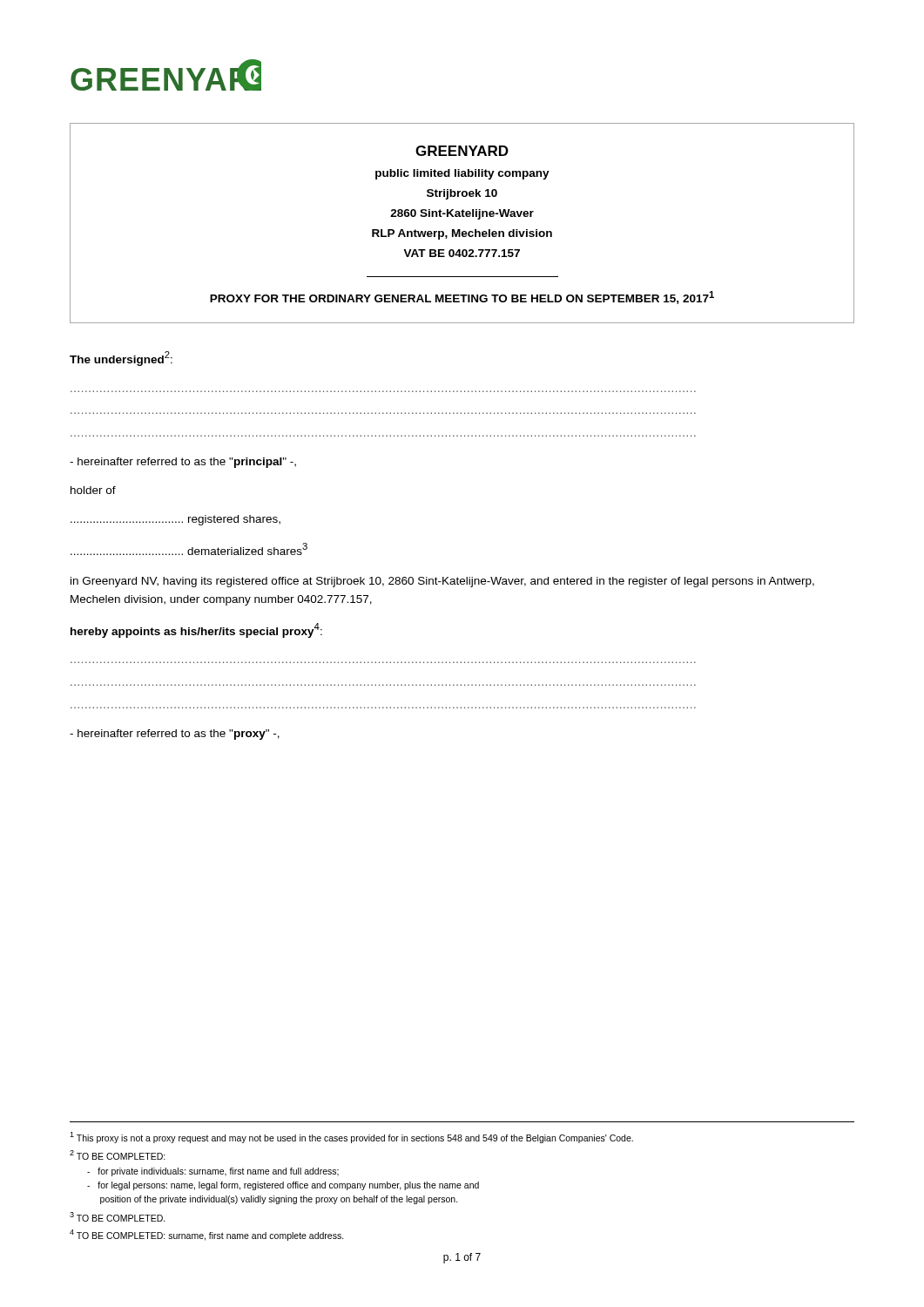Click on the passage starting "in Greenyard NV, having its"
The height and width of the screenshot is (1307, 924).
[442, 590]
